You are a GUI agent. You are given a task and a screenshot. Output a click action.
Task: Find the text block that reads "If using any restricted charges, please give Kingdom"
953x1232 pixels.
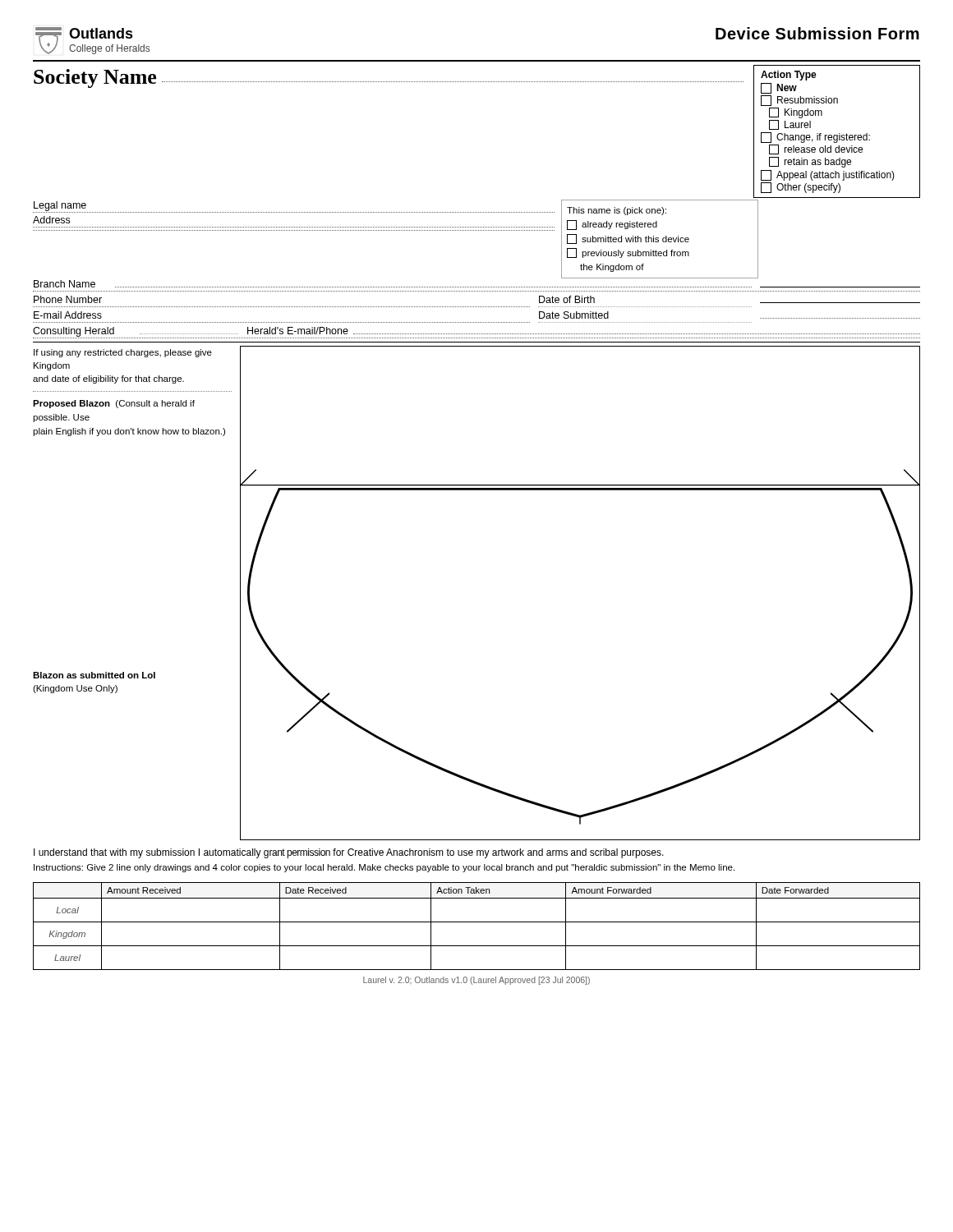[x=122, y=366]
